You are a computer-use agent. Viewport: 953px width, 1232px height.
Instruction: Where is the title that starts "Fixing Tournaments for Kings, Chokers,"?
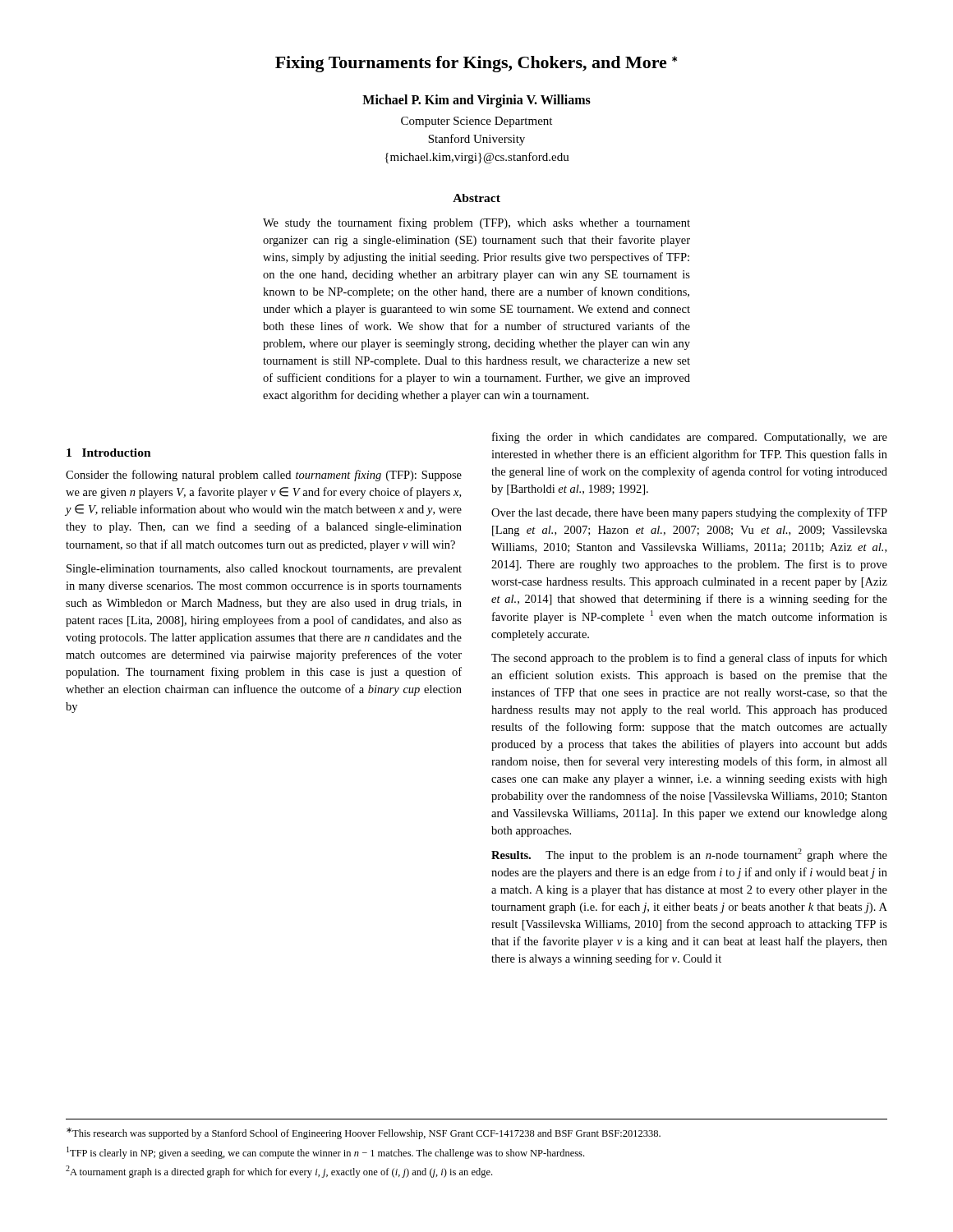click(x=476, y=62)
